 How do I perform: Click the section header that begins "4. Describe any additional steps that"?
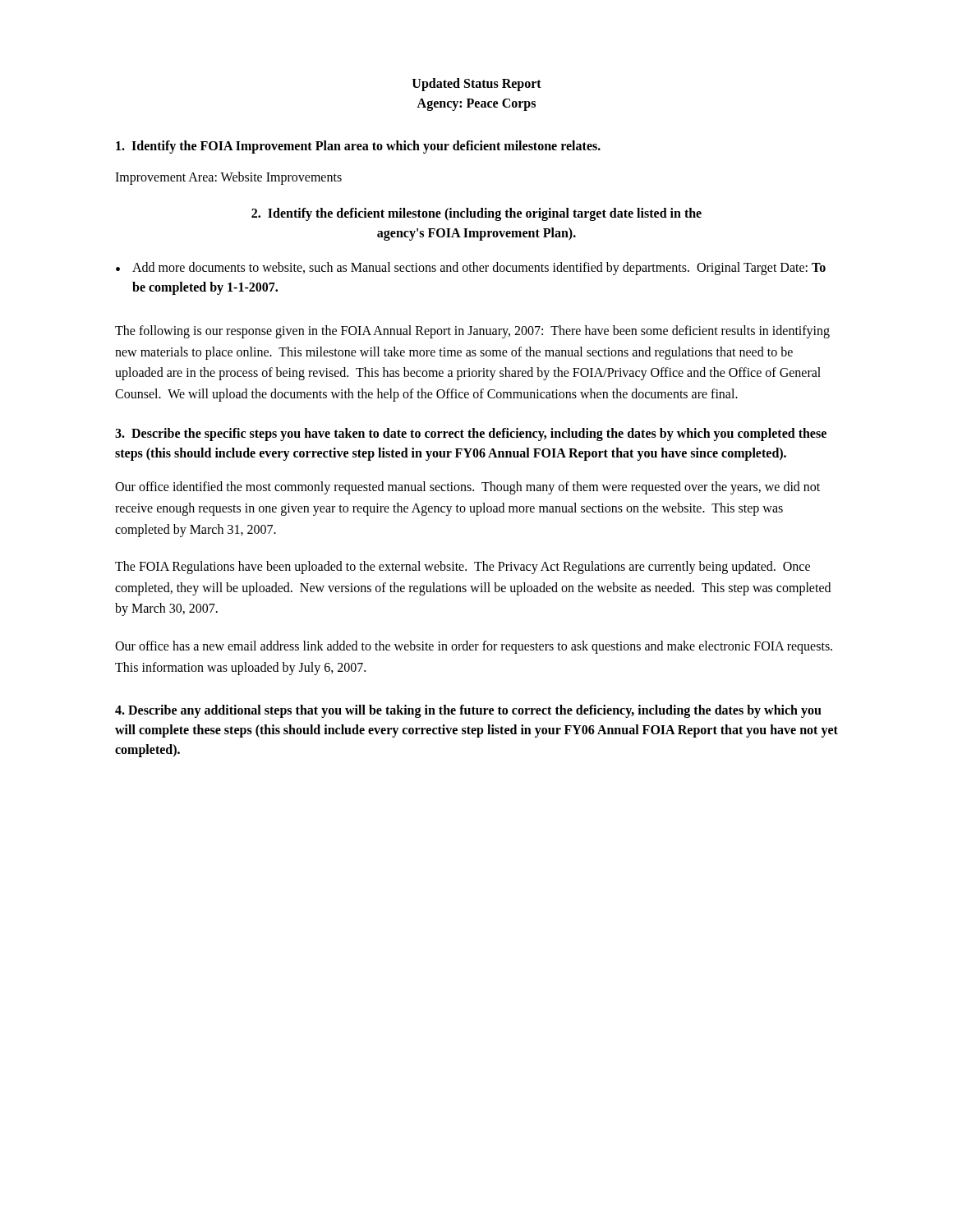[x=476, y=730]
